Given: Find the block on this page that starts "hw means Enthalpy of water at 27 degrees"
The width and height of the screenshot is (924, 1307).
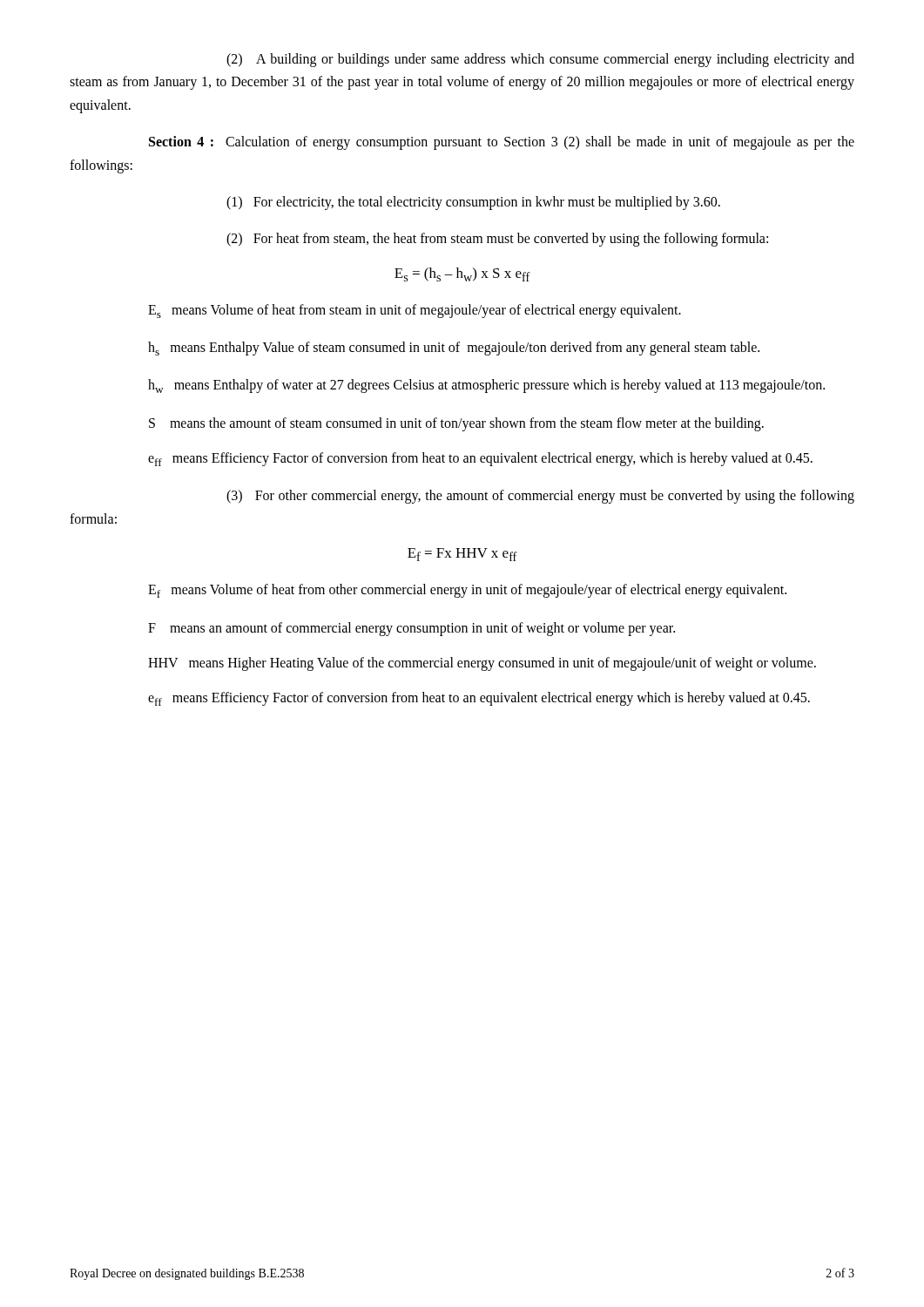Looking at the screenshot, I should 462,387.
